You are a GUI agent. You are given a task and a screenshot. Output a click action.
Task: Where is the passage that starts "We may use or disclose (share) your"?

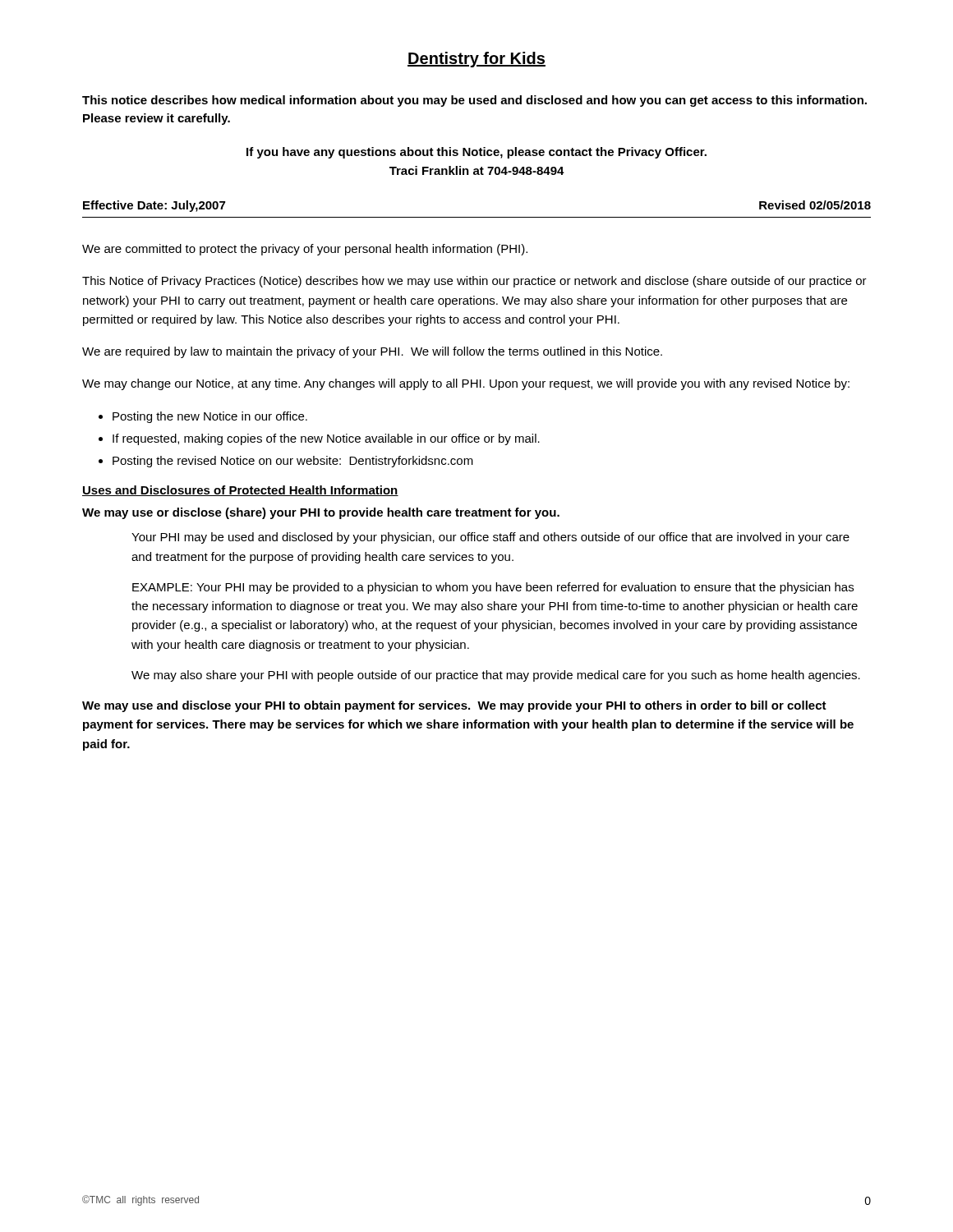[321, 512]
